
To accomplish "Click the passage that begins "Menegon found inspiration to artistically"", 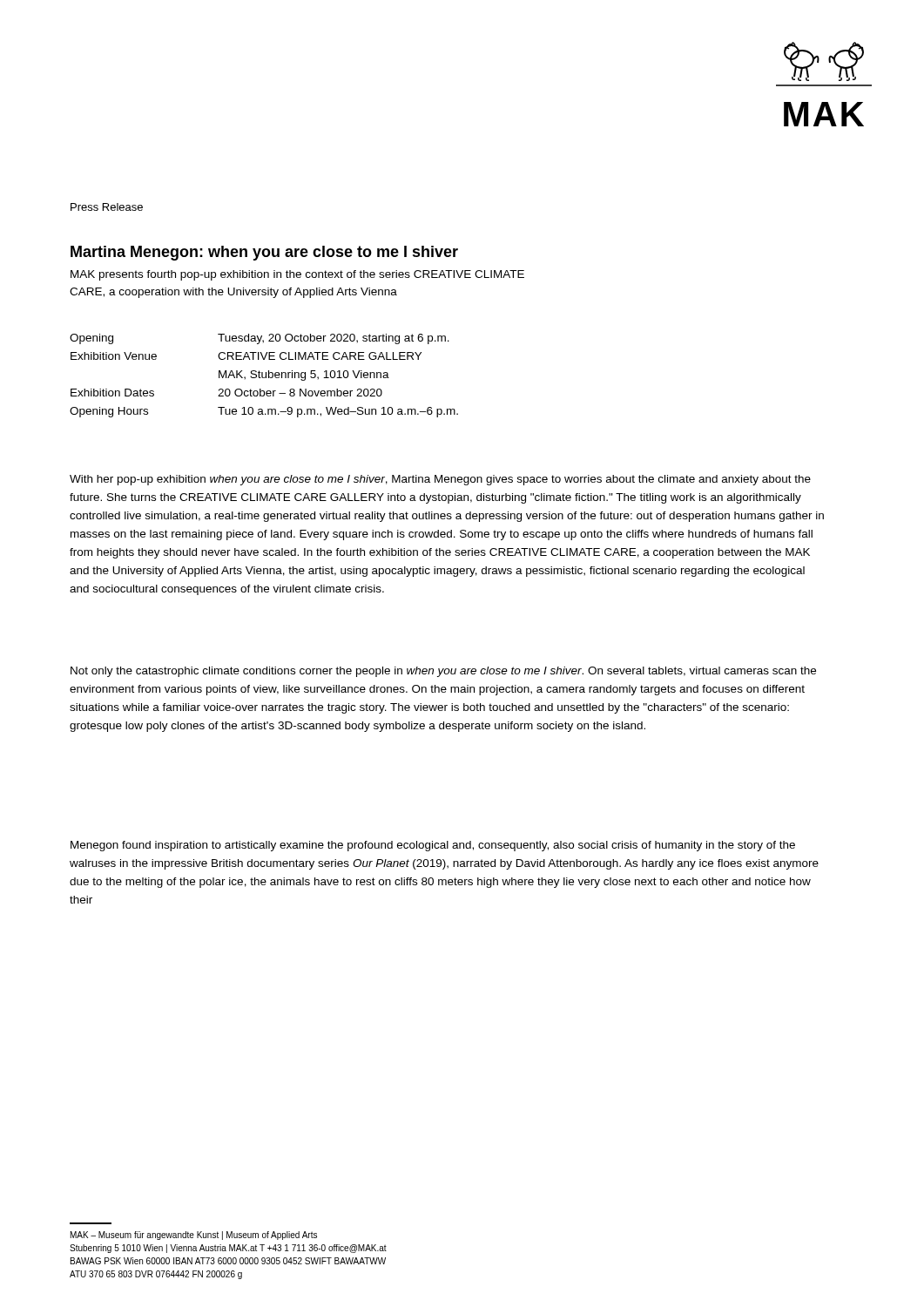I will click(448, 873).
